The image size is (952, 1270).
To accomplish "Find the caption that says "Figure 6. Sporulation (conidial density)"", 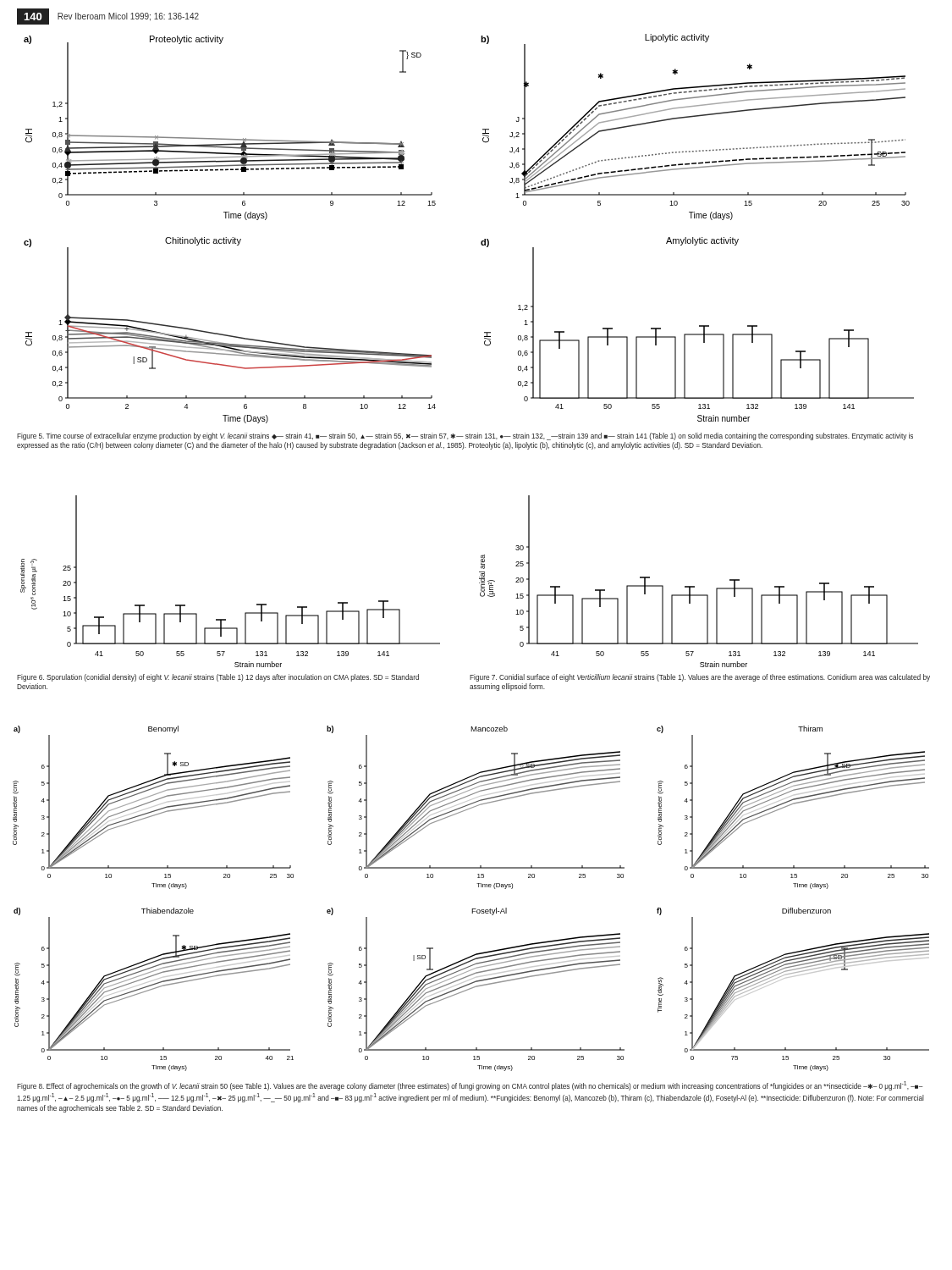I will click(x=218, y=682).
